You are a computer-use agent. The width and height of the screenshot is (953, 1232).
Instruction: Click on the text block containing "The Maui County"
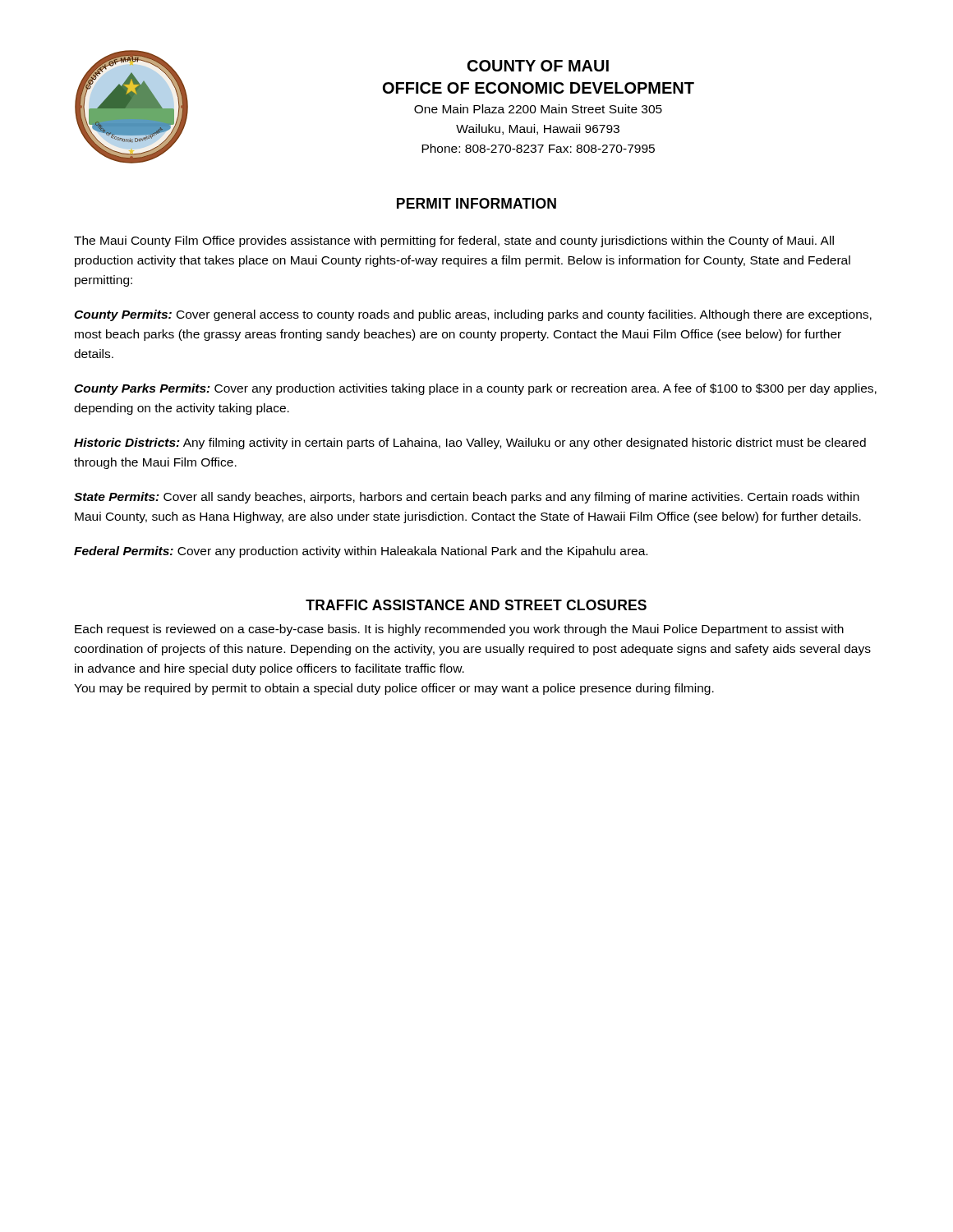click(462, 260)
